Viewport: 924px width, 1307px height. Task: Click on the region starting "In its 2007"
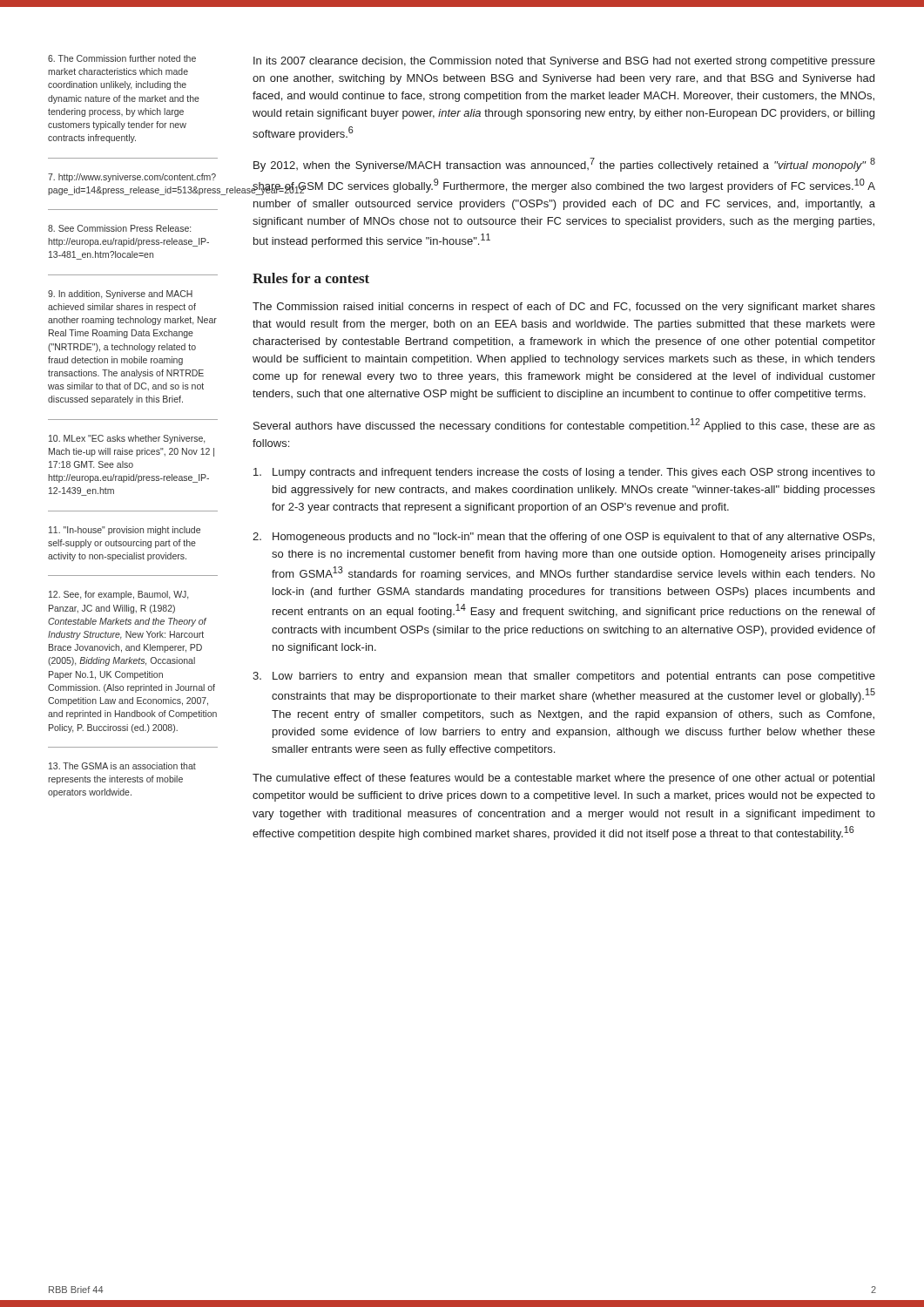pyautogui.click(x=564, y=97)
